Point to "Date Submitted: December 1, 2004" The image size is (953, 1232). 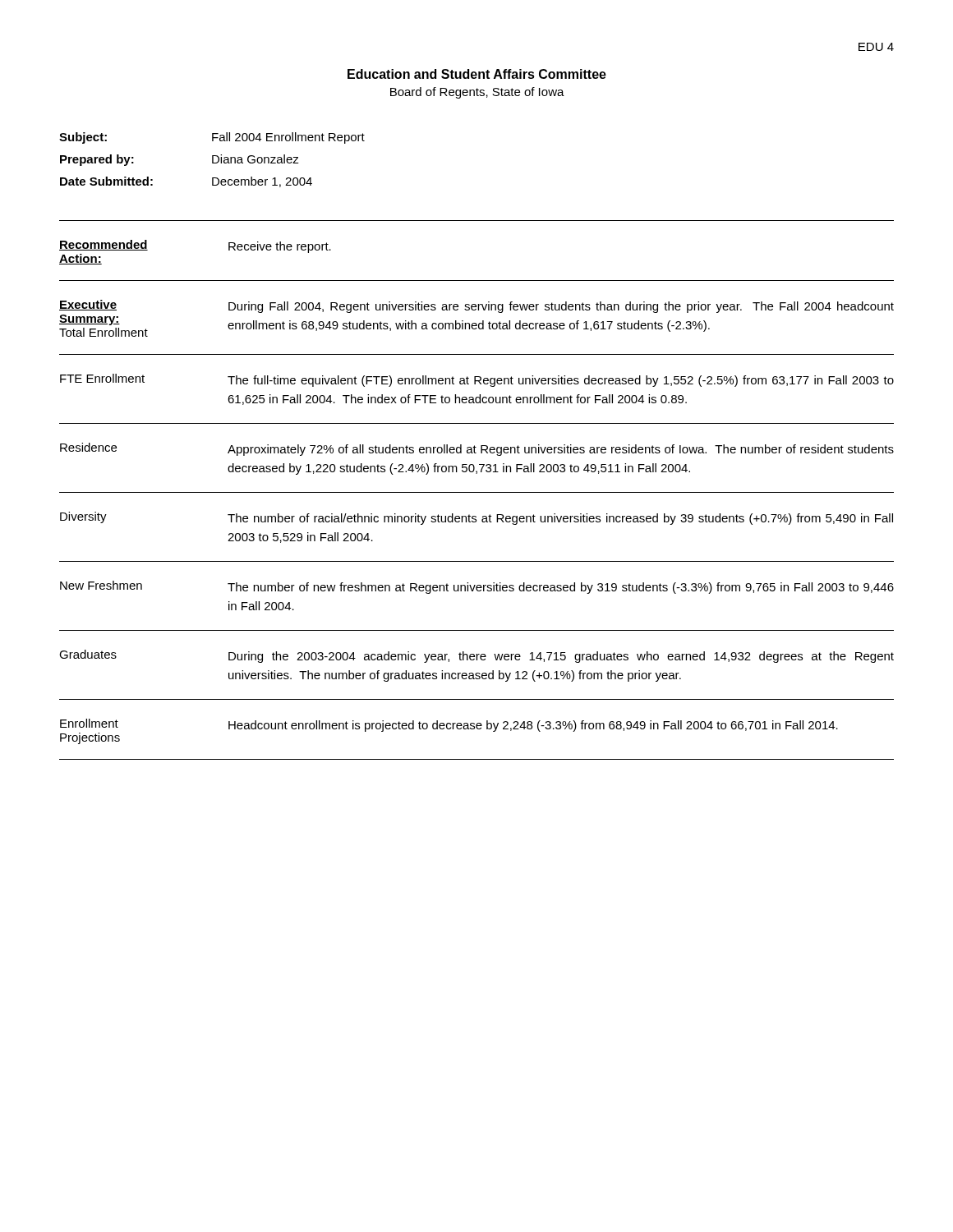109,180
